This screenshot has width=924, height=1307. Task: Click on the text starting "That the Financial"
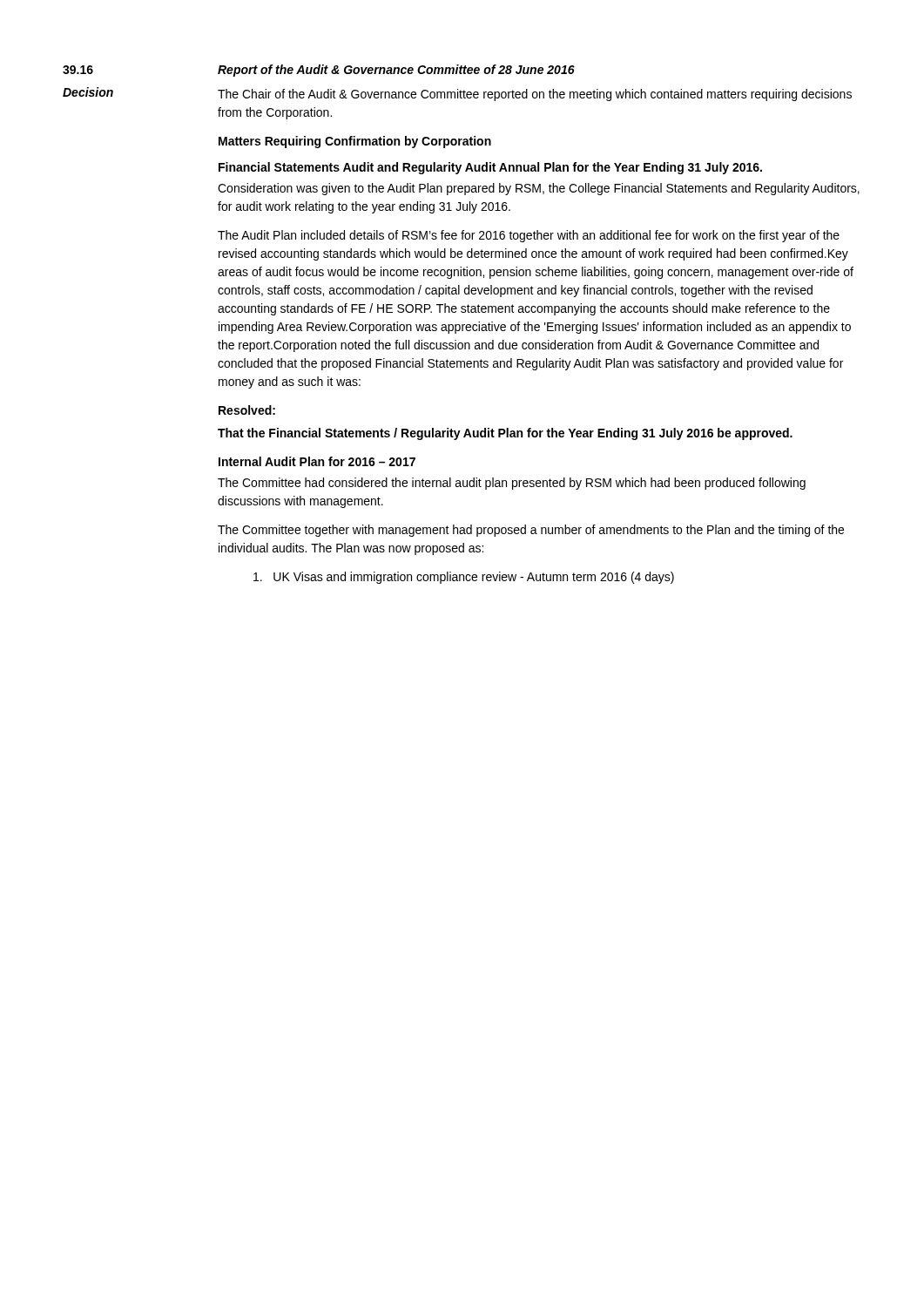pyautogui.click(x=505, y=433)
